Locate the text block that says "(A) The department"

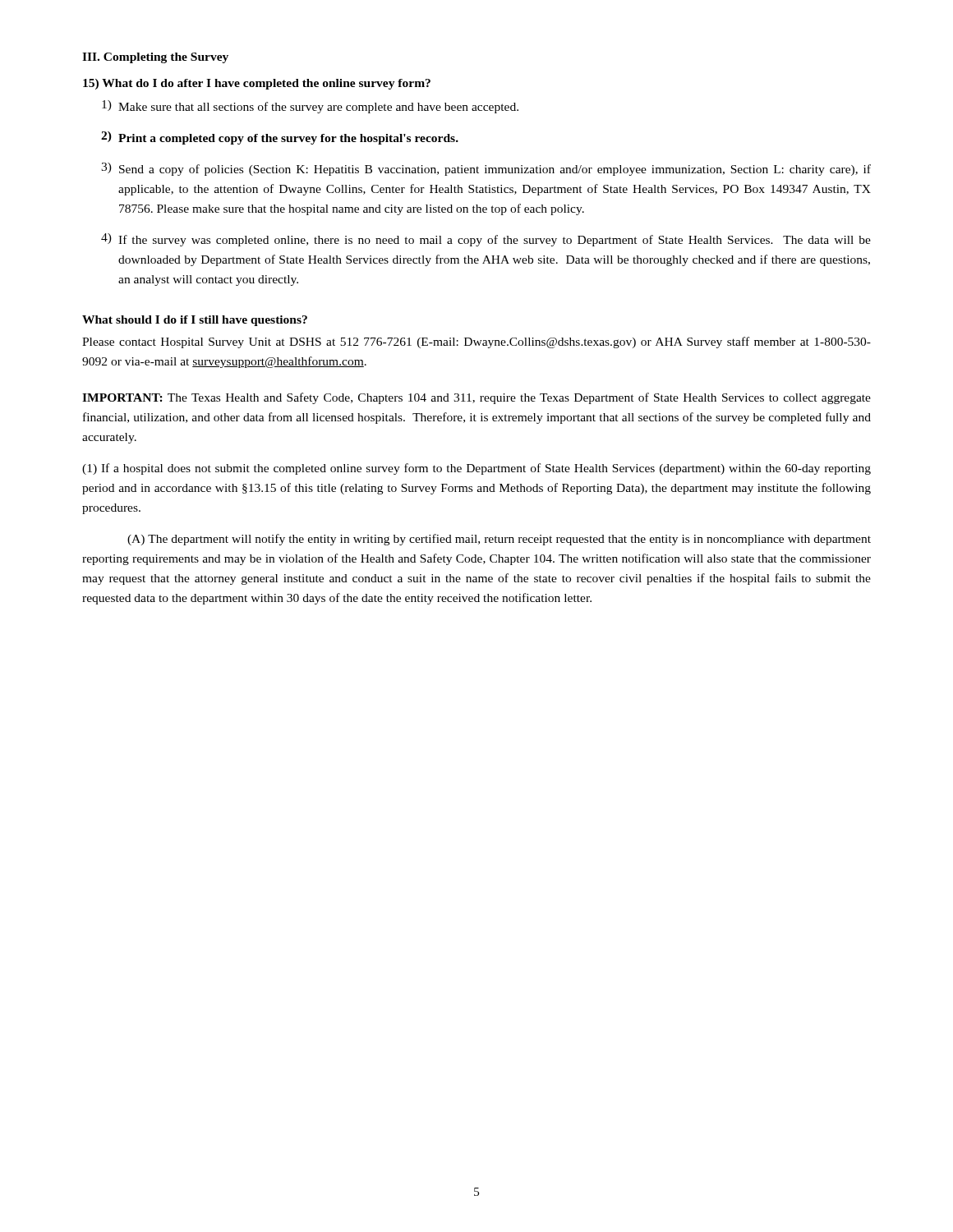(476, 568)
